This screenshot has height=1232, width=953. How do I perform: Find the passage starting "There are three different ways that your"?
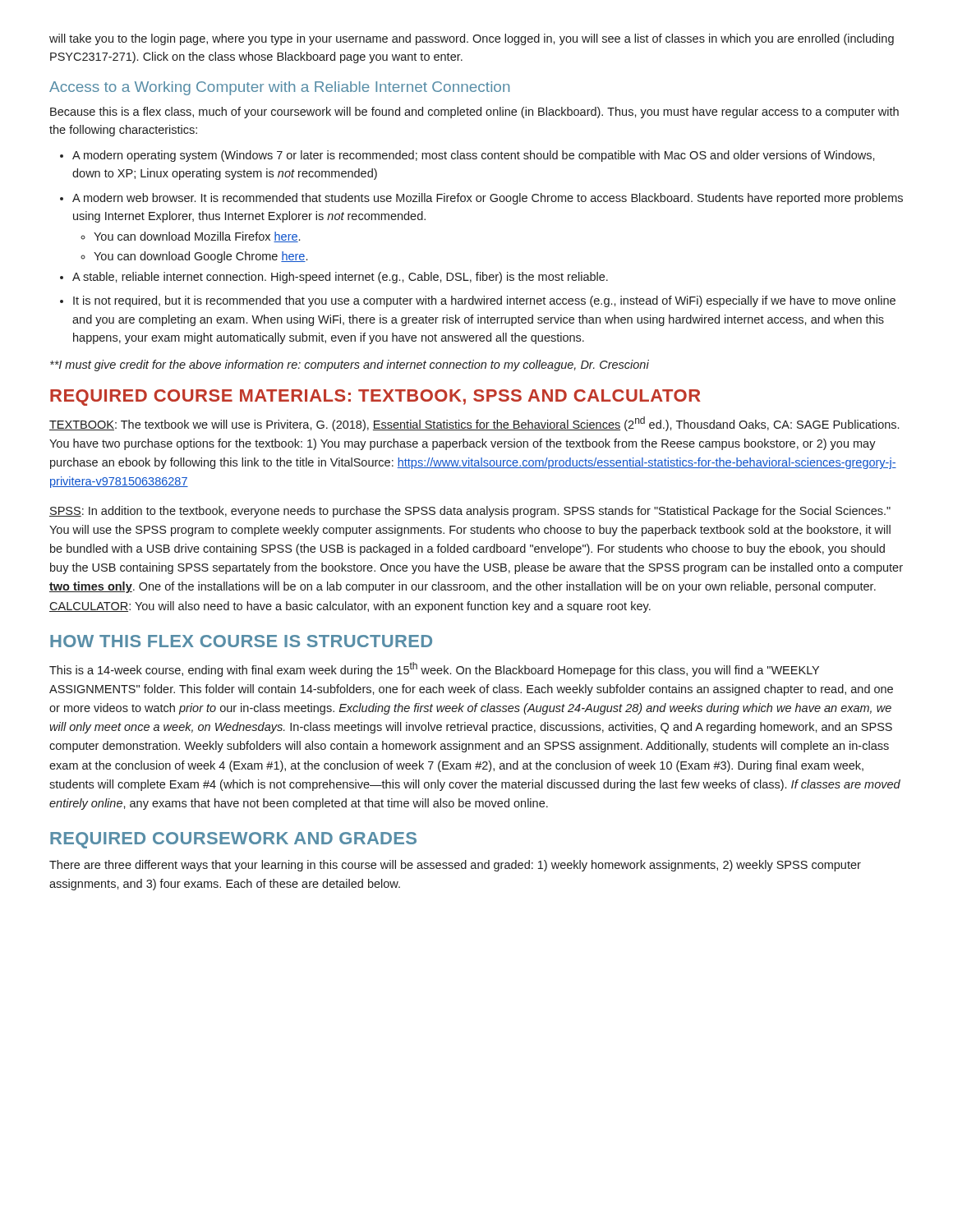[455, 874]
